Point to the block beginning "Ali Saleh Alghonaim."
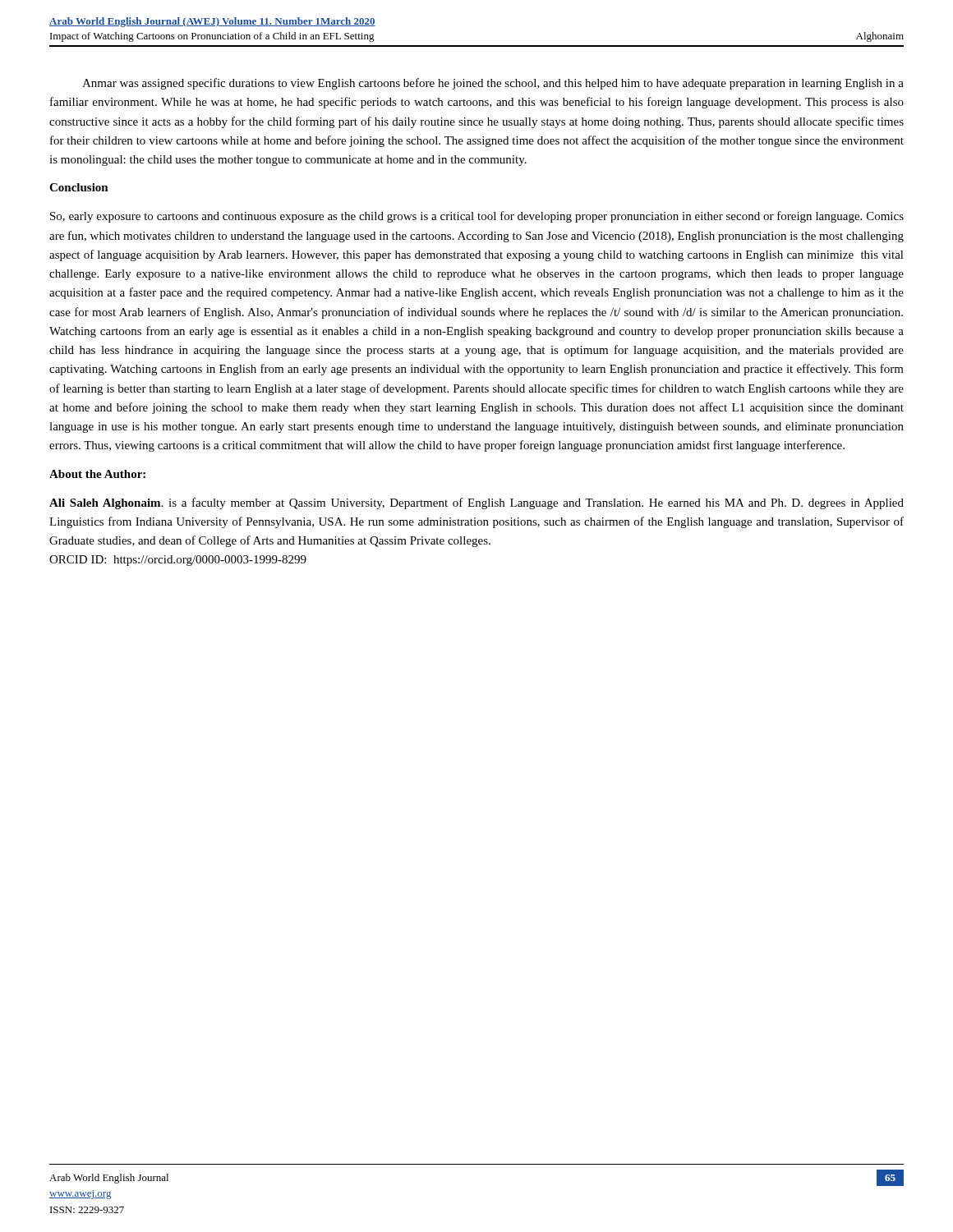The height and width of the screenshot is (1232, 953). tap(476, 531)
